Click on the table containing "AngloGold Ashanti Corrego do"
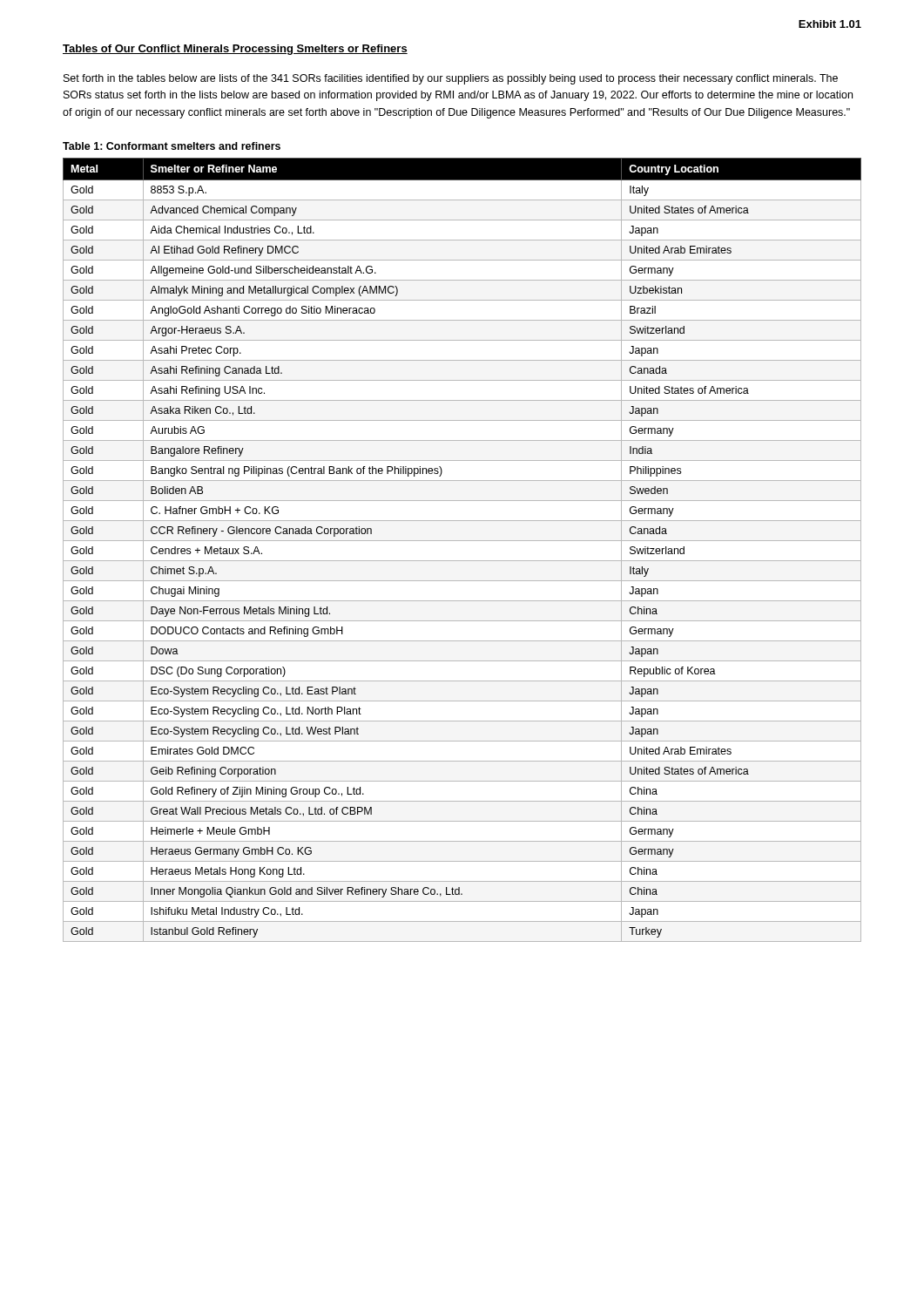This screenshot has width=924, height=1307. (462, 550)
